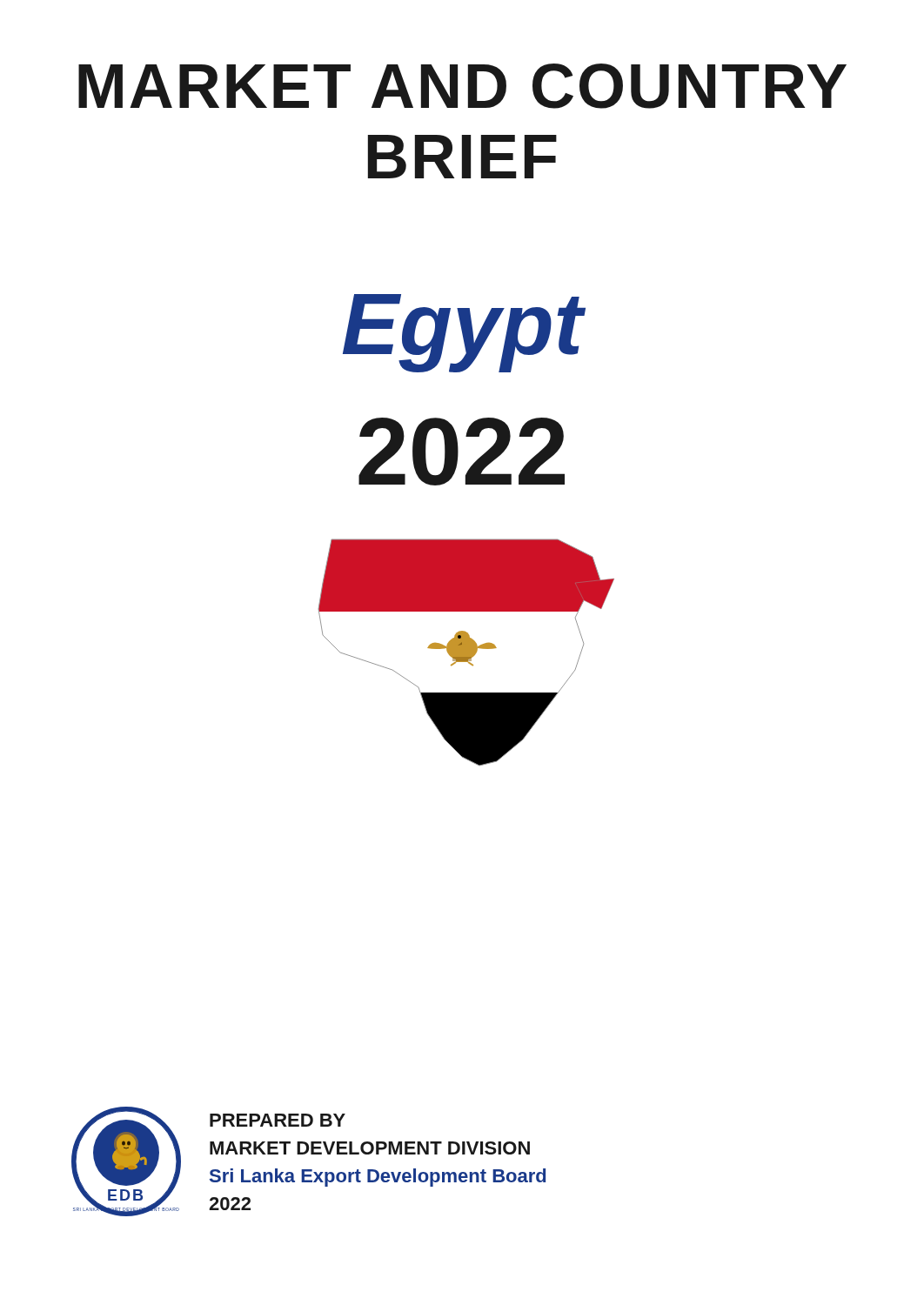This screenshot has height=1305, width=924.
Task: Select the logo
Action: pos(126,1161)
